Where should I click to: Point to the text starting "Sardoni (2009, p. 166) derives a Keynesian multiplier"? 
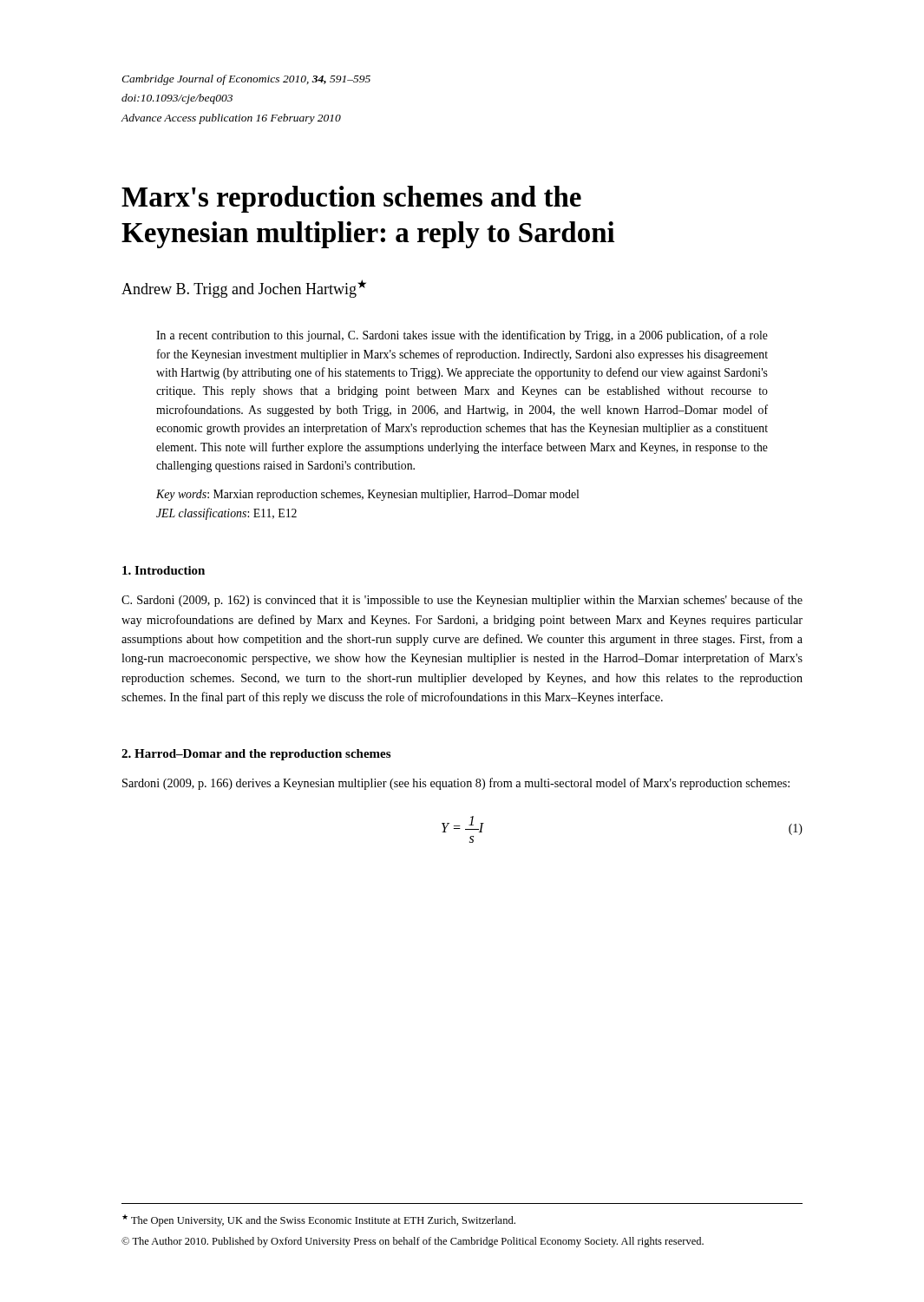point(456,783)
